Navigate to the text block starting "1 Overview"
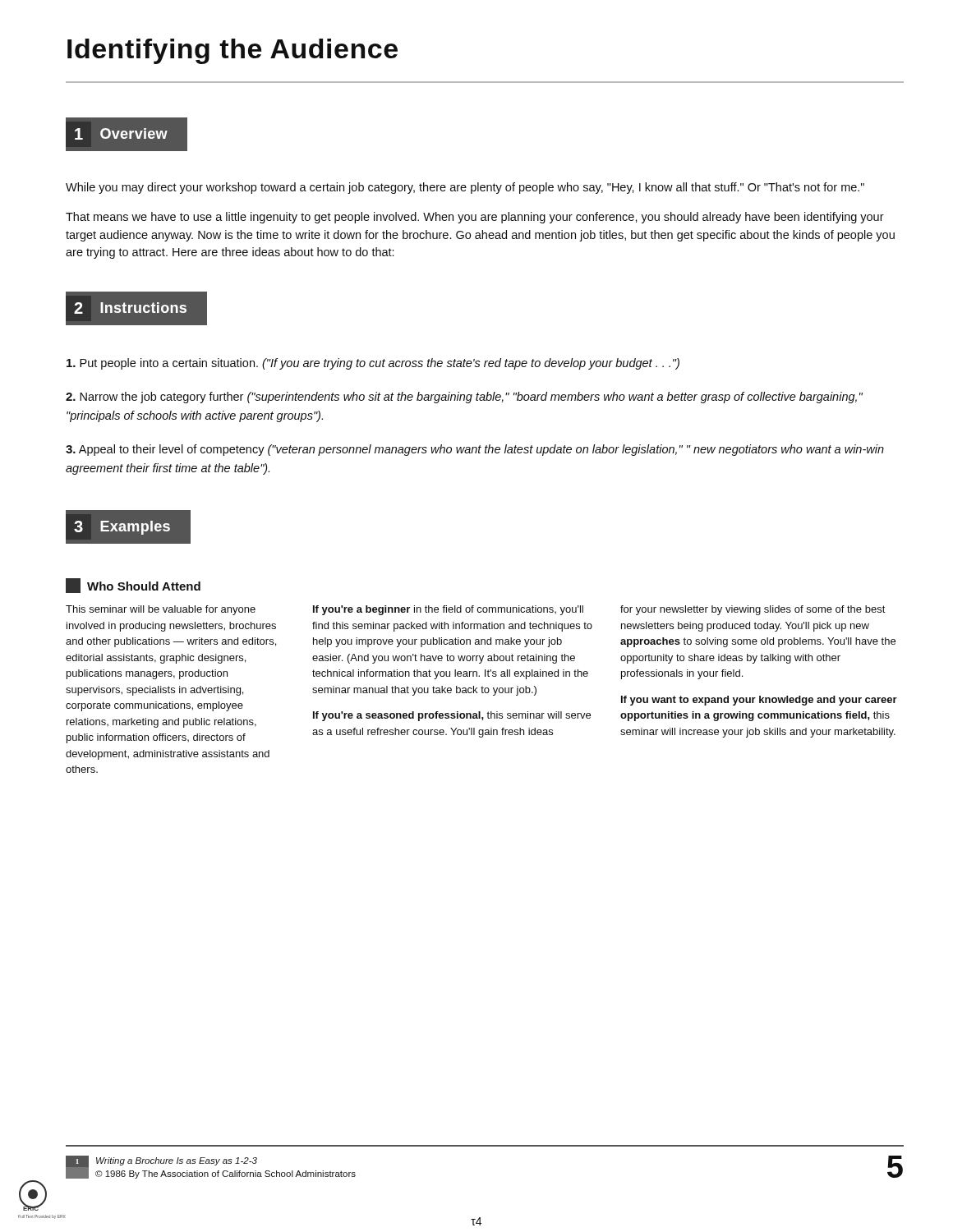 127,134
